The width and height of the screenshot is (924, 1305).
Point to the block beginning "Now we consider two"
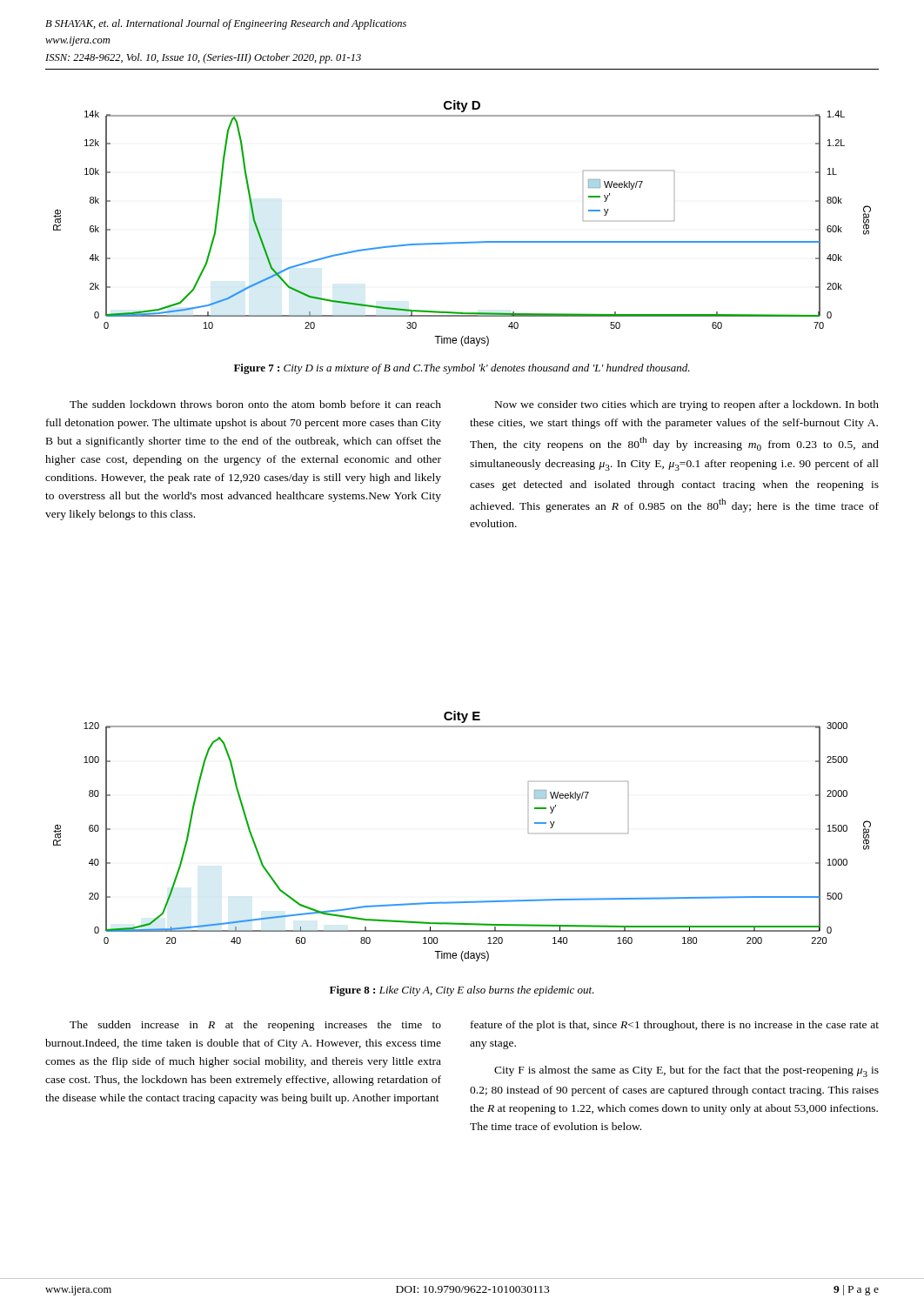point(674,465)
